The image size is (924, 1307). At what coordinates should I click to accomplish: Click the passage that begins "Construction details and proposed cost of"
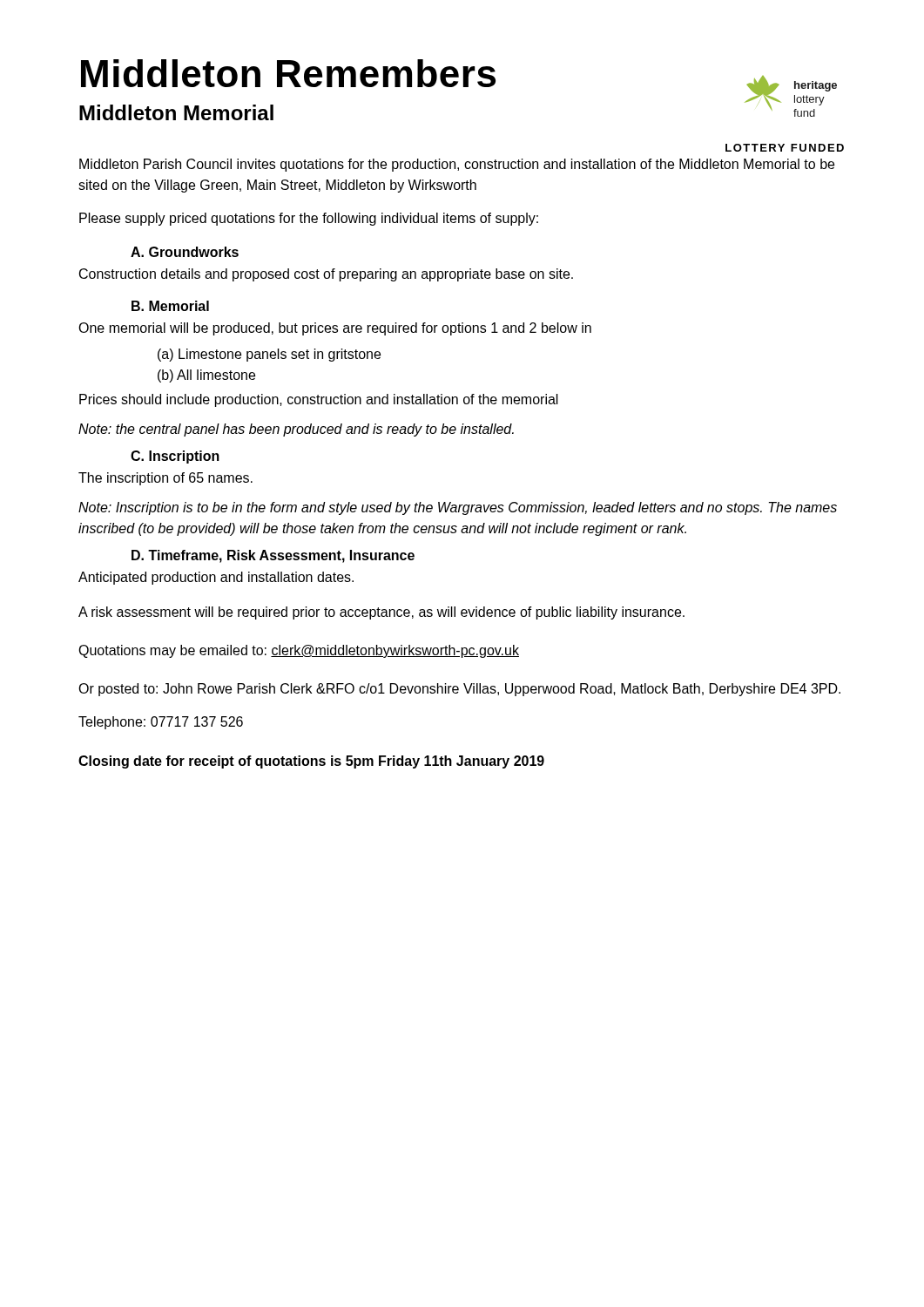(326, 274)
